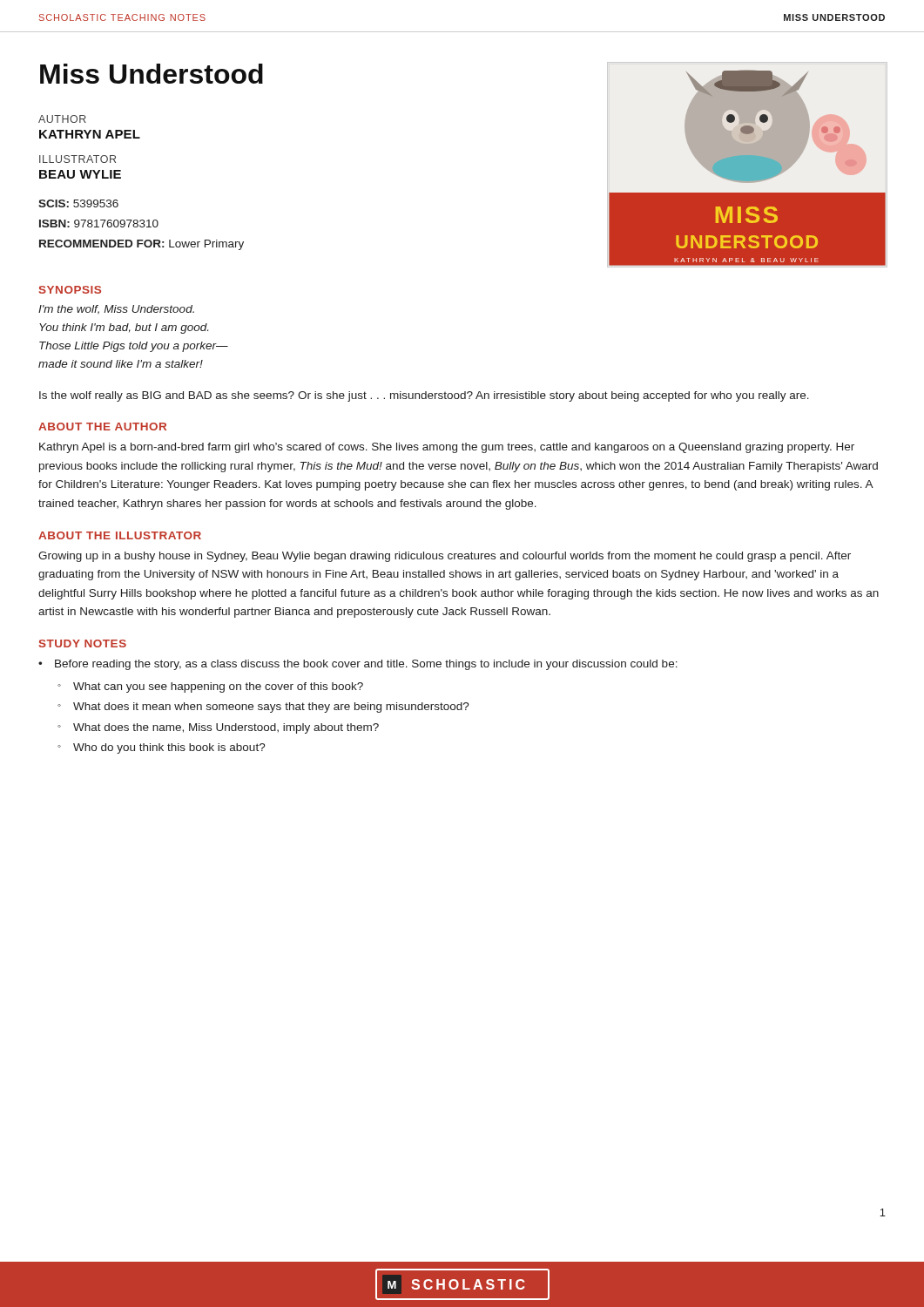
Task: Locate the element starting "ABOUT THE ILLUSTRATOR"
Action: (x=120, y=535)
